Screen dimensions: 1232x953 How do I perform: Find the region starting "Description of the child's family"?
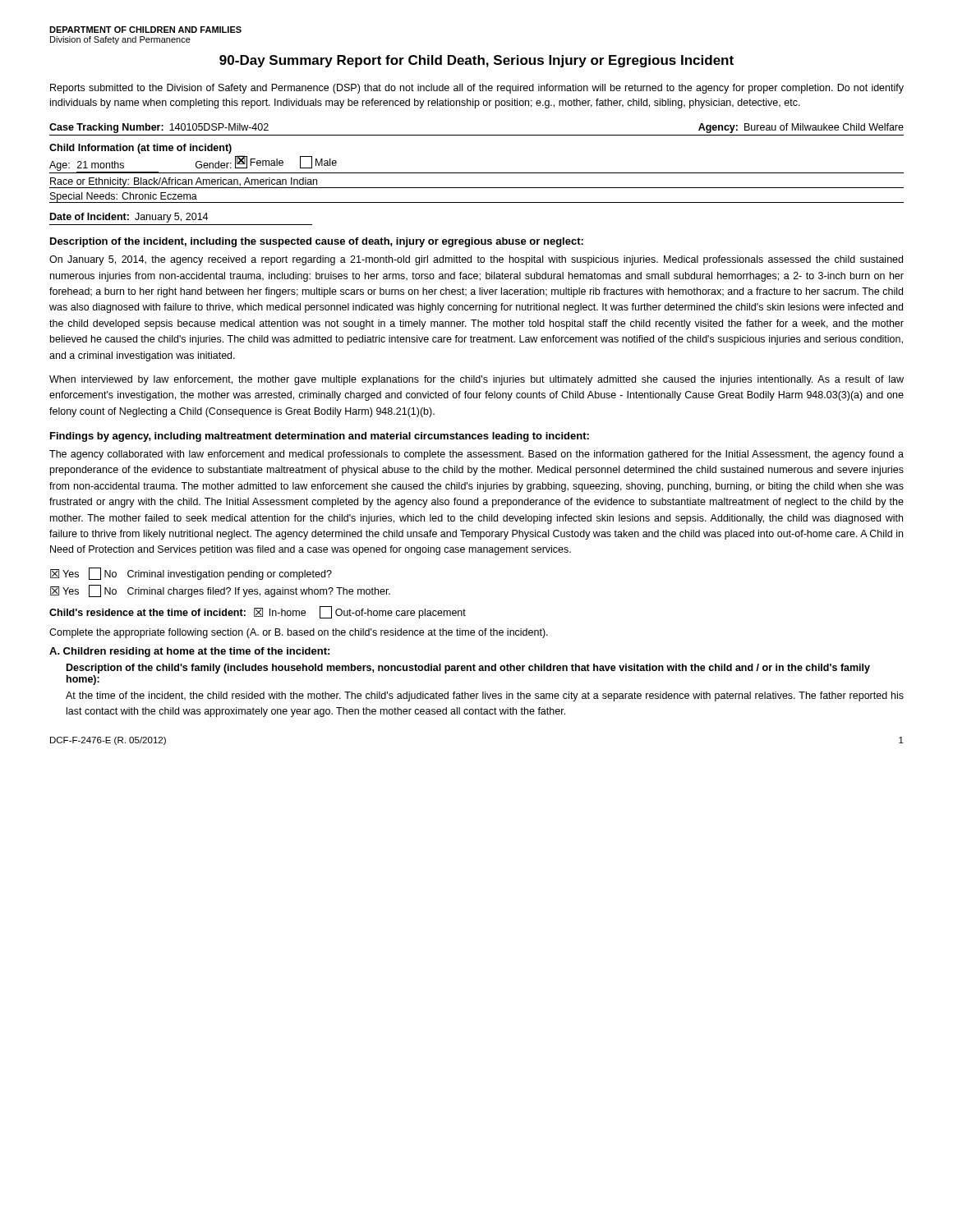(x=485, y=673)
